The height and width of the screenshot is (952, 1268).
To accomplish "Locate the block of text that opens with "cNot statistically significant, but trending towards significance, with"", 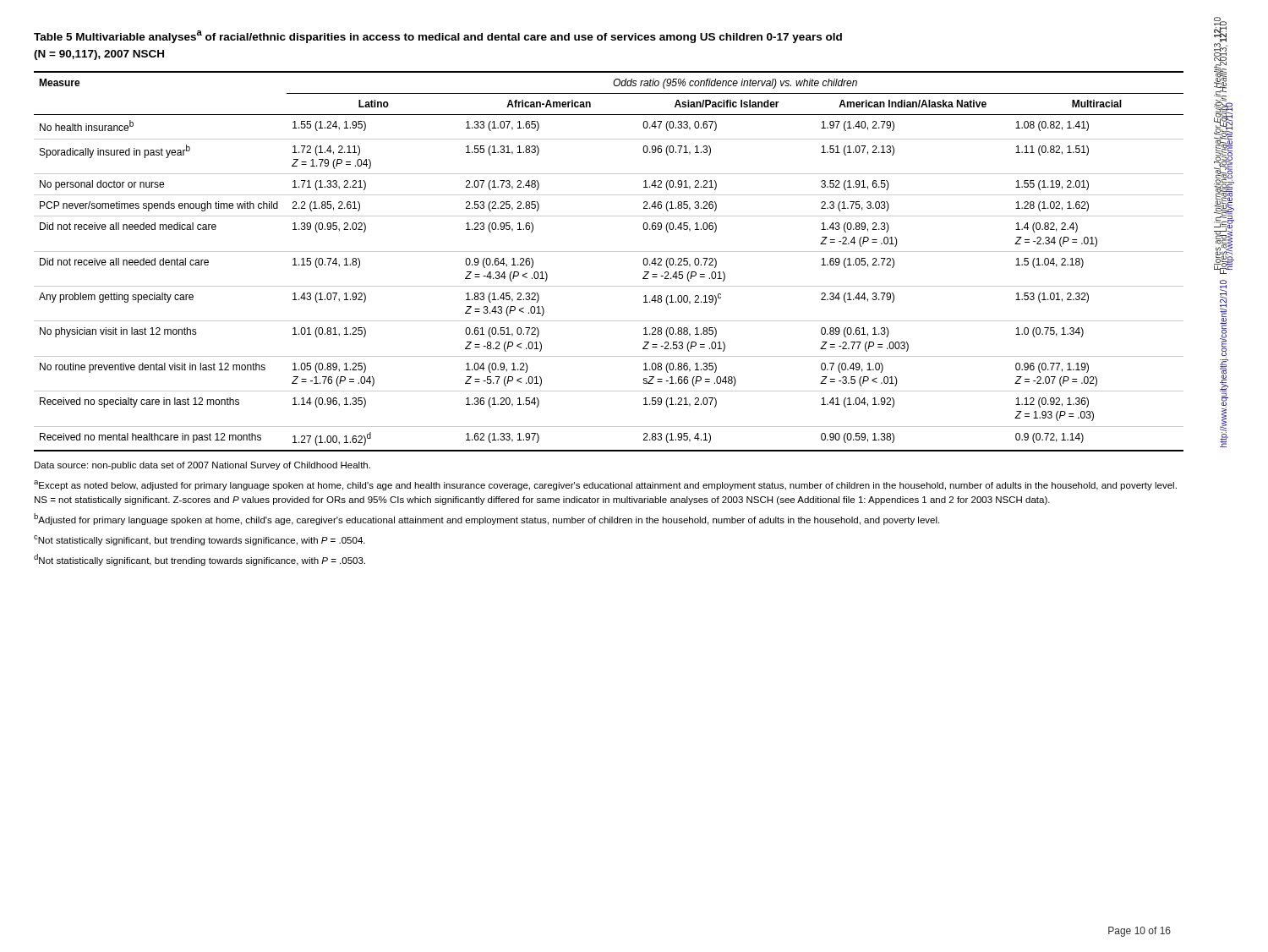I will (200, 539).
